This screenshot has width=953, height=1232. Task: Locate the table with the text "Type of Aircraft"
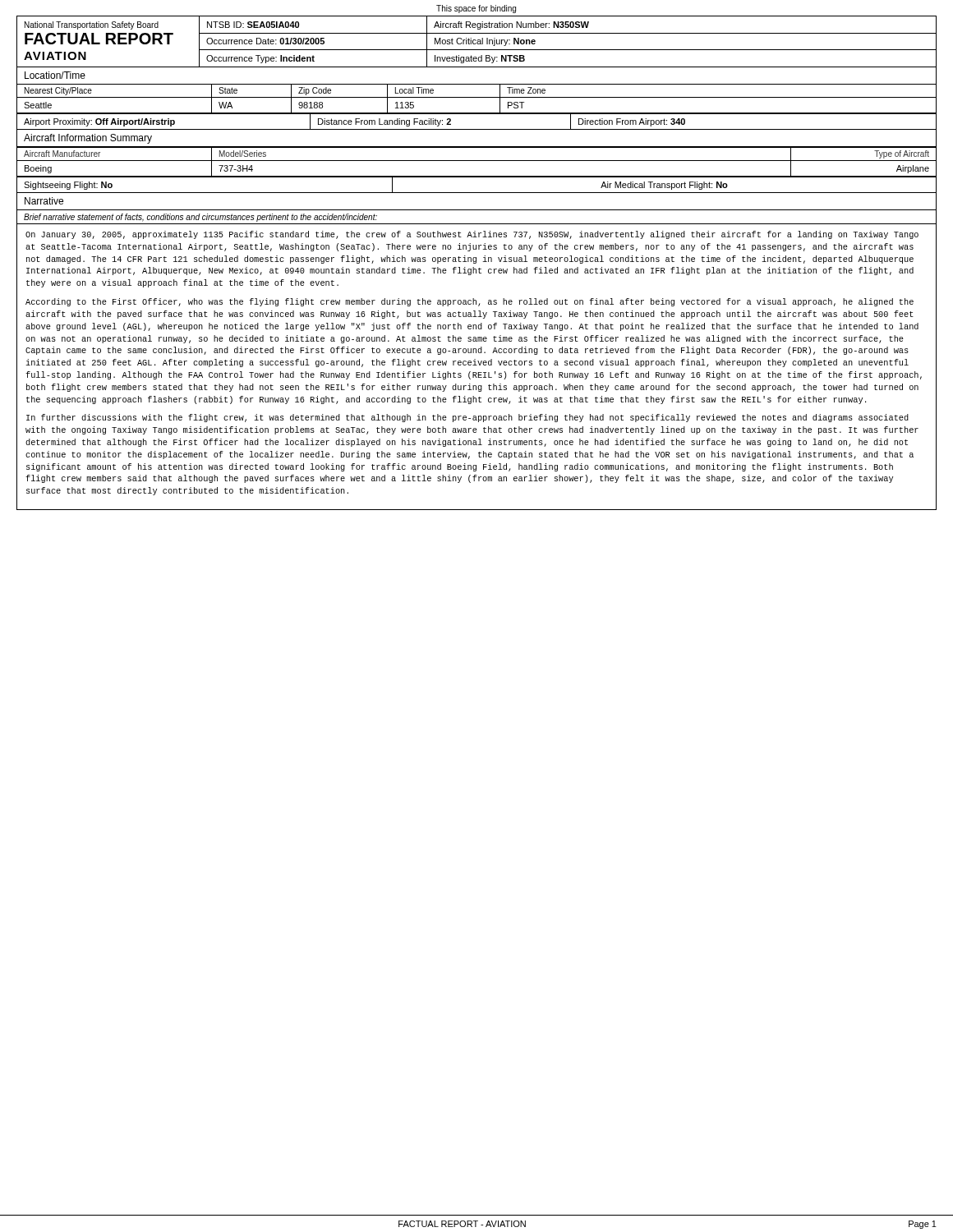pyautogui.click(x=476, y=162)
